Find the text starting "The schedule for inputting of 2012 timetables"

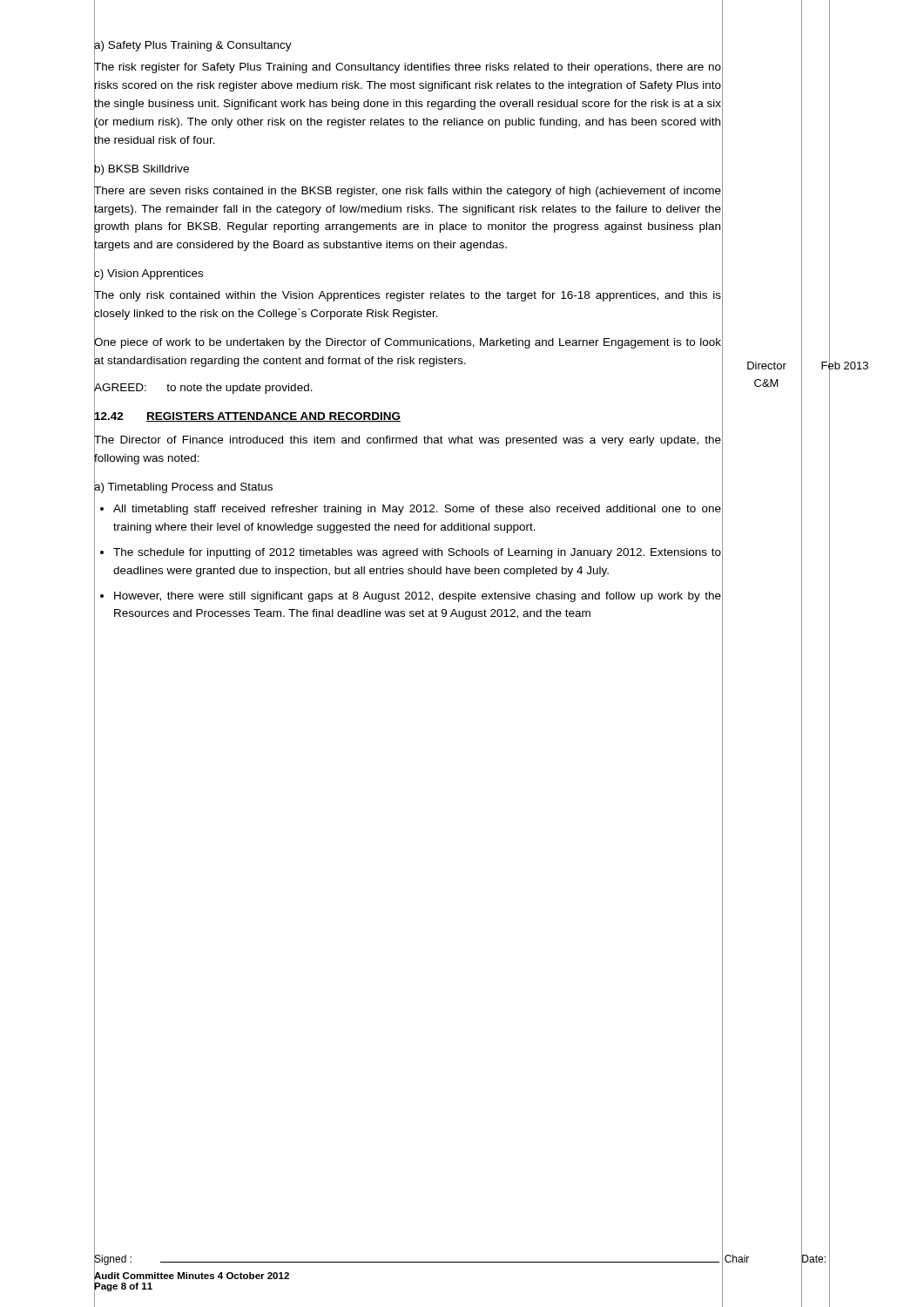[x=417, y=561]
